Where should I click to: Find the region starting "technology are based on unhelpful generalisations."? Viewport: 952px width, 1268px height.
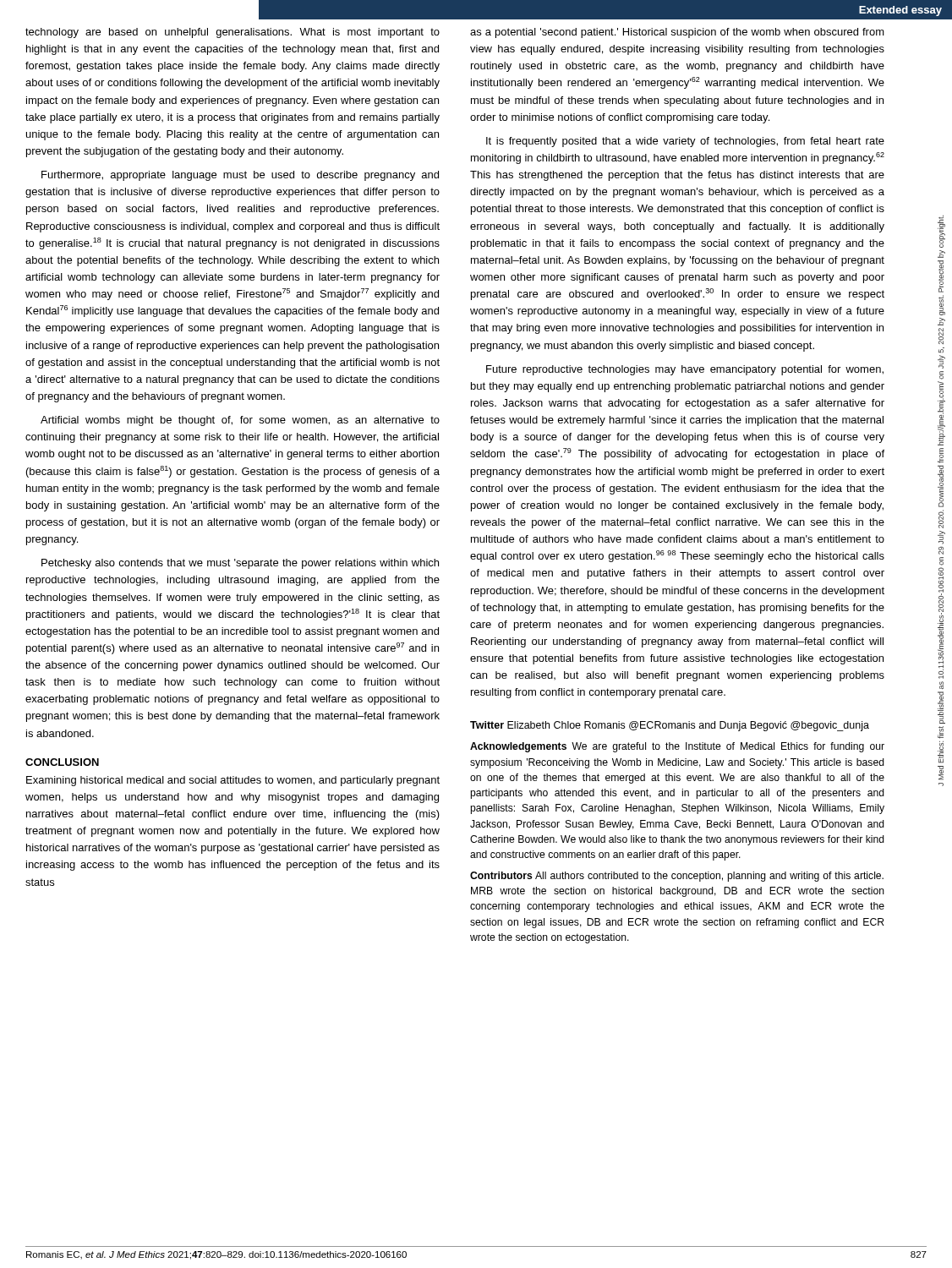(x=232, y=383)
